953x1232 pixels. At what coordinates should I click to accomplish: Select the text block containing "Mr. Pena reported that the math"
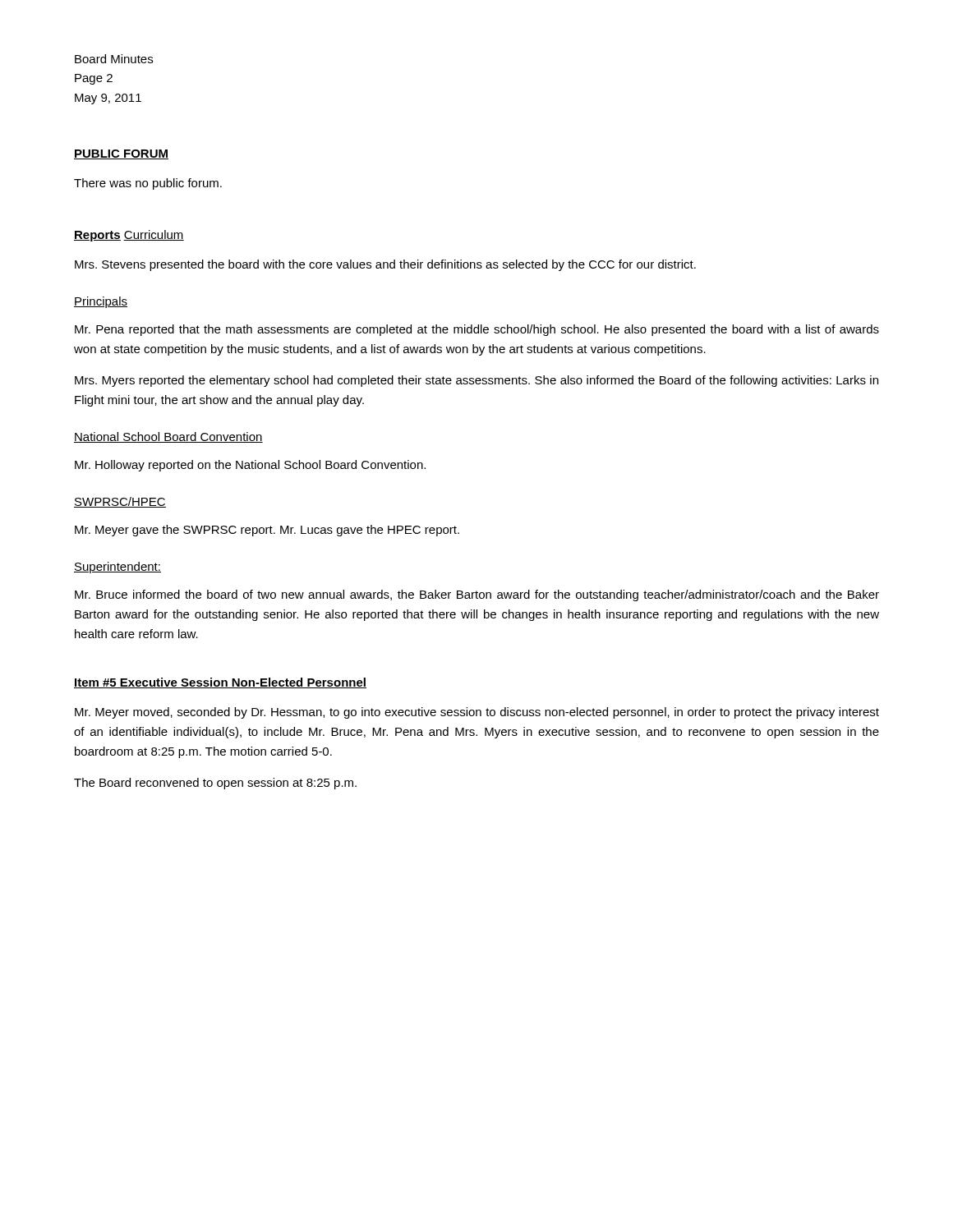click(476, 339)
